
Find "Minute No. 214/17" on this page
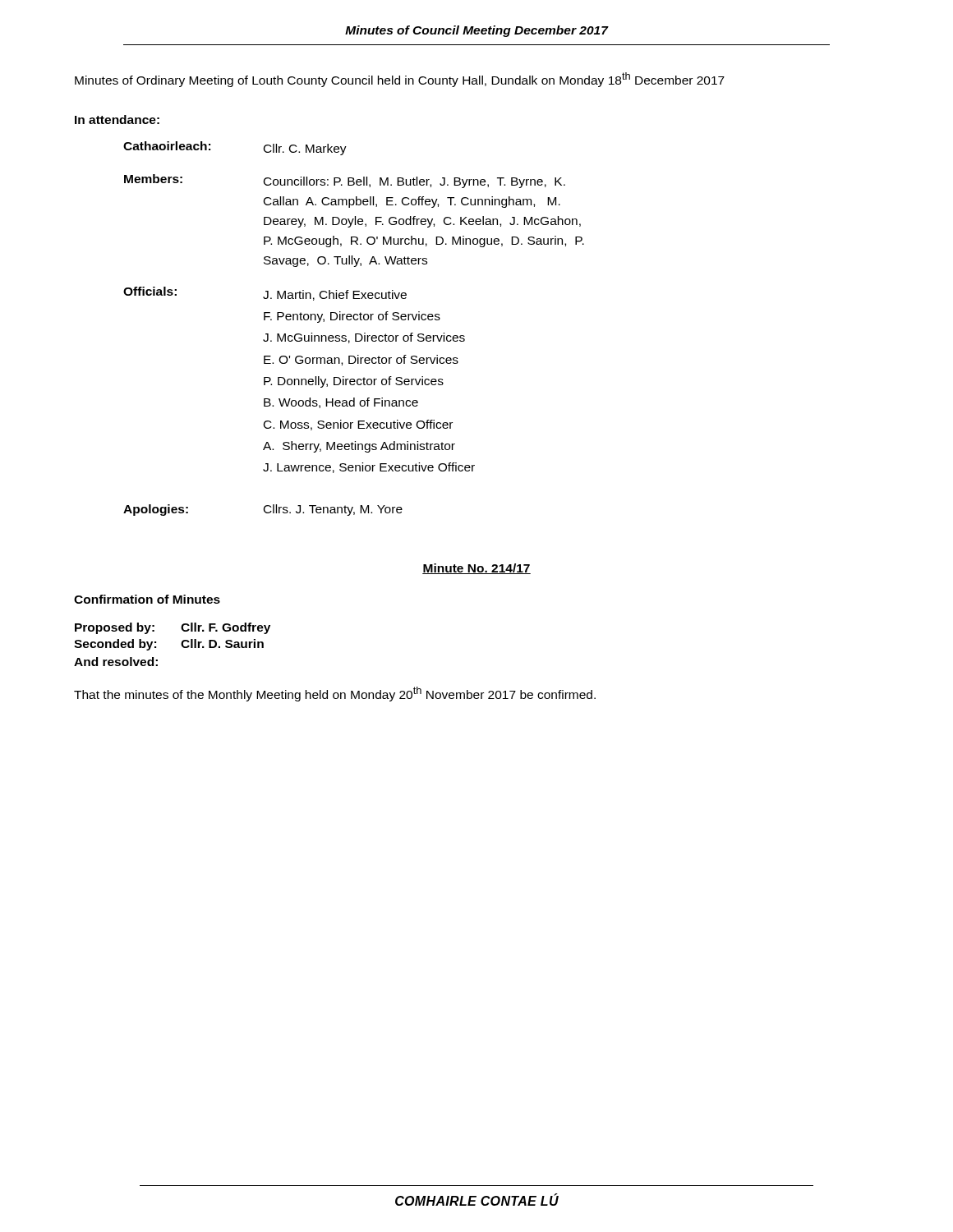[476, 568]
